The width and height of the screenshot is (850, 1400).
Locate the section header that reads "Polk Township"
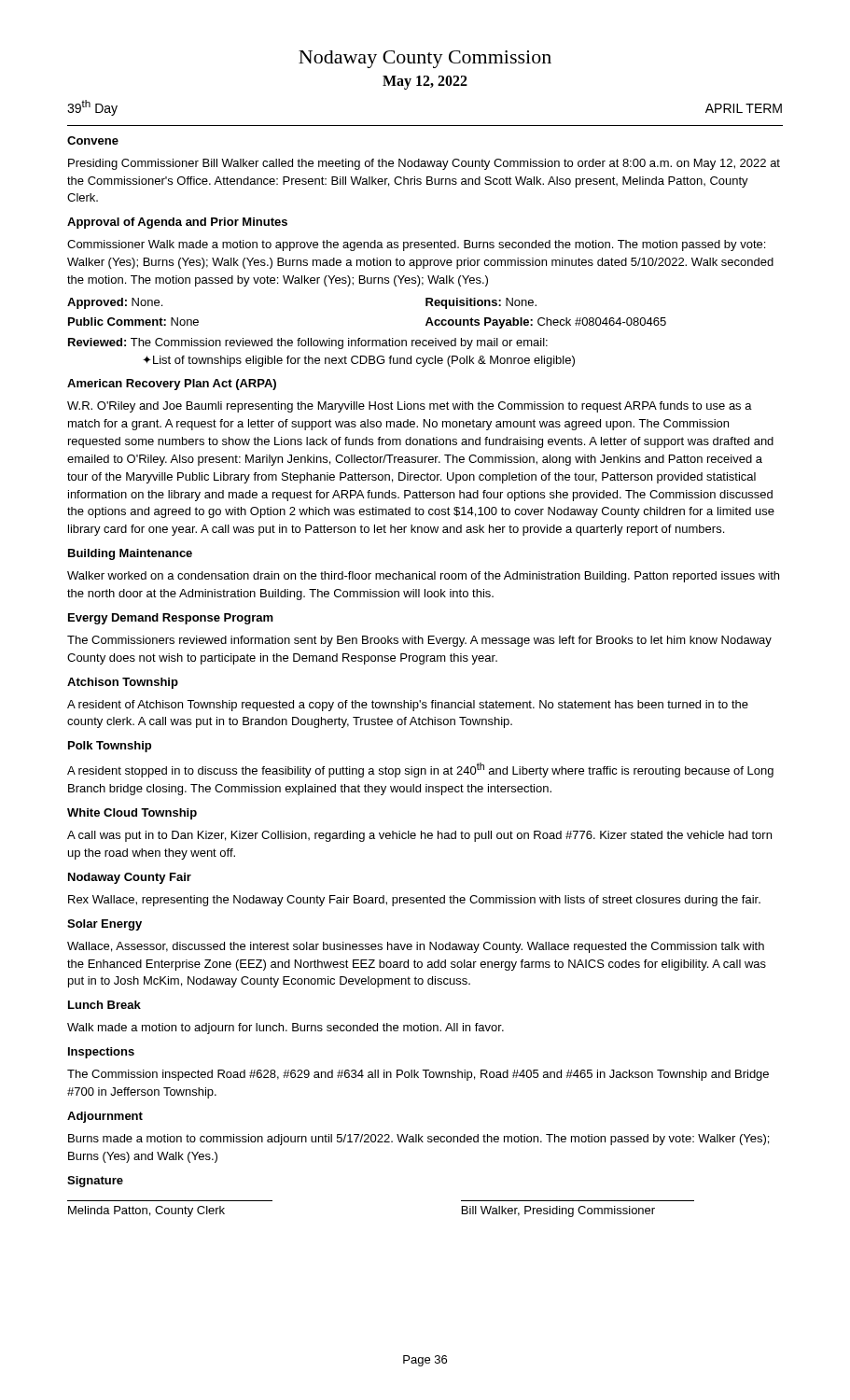tap(110, 746)
